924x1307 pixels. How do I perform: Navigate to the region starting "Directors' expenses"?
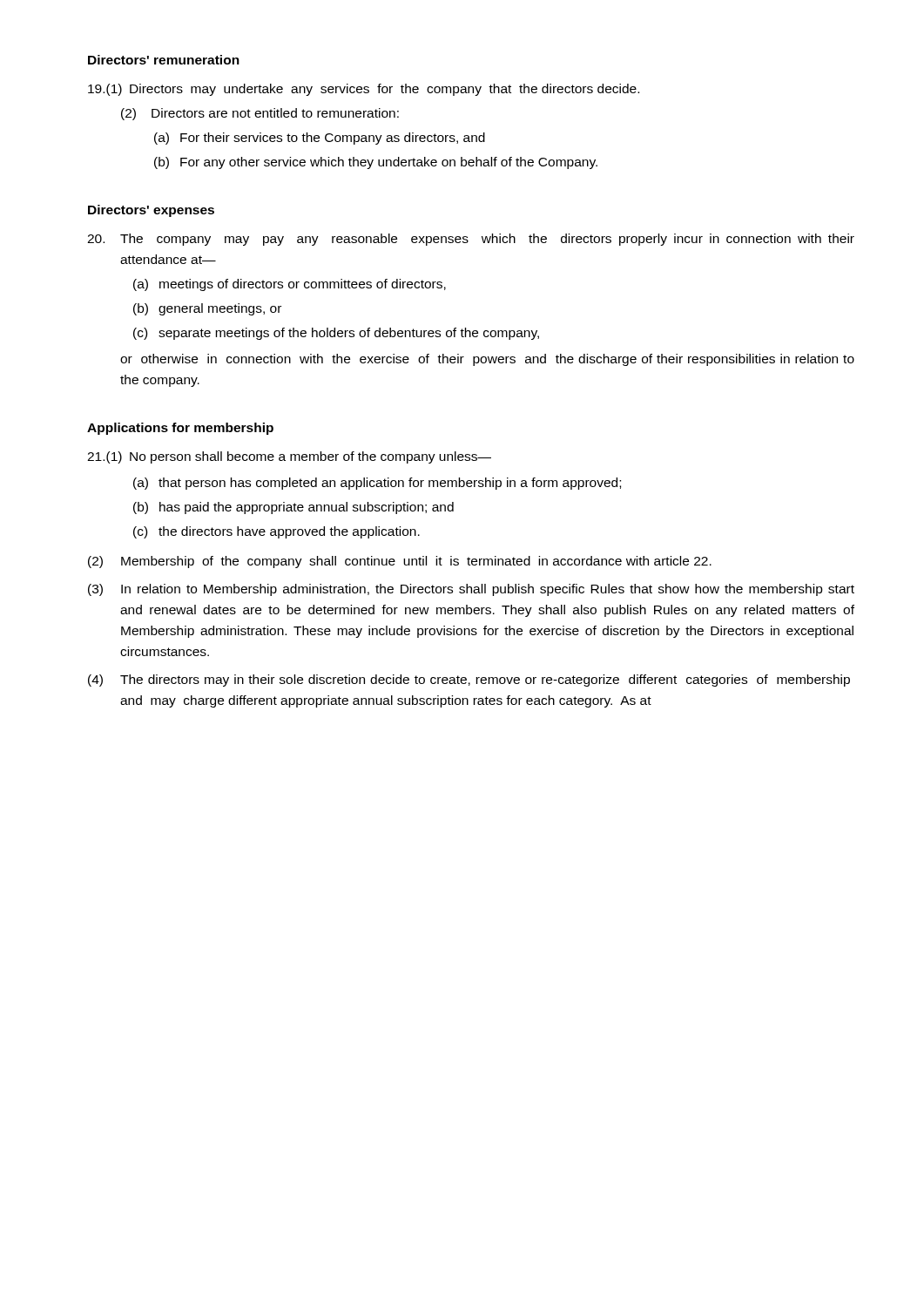(151, 210)
